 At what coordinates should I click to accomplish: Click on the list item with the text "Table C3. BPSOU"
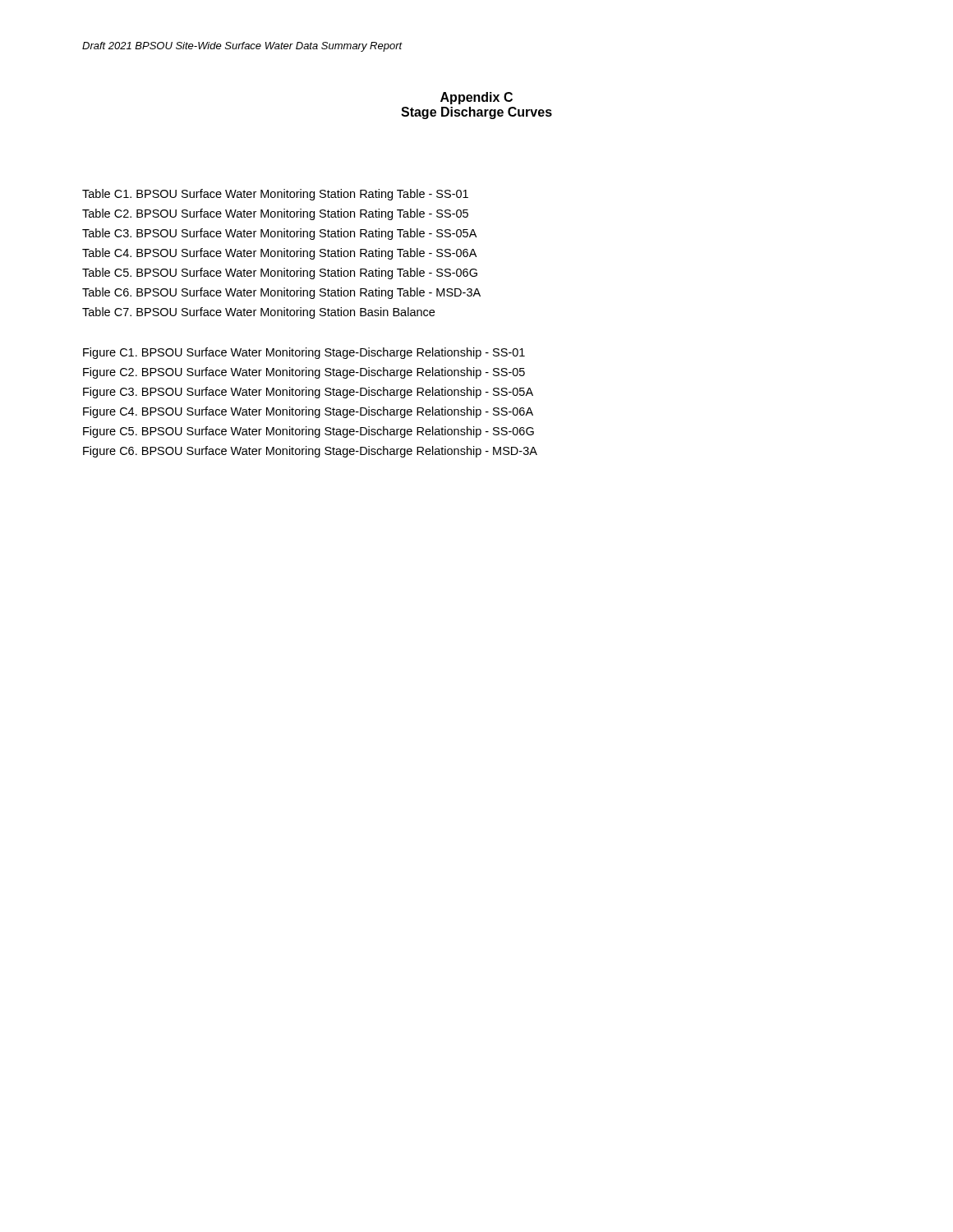[x=279, y=233]
